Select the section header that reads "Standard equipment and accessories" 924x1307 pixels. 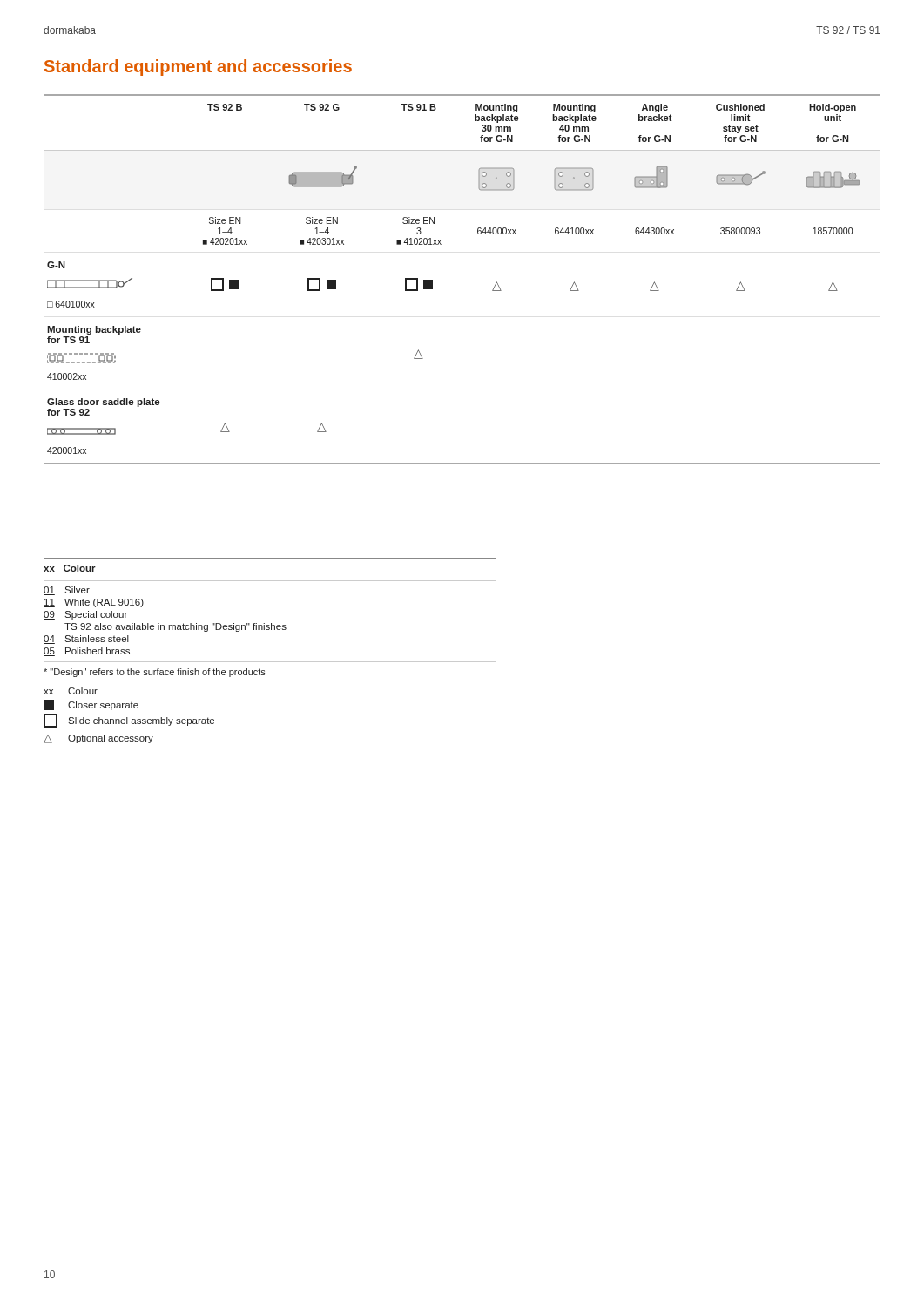coord(198,66)
